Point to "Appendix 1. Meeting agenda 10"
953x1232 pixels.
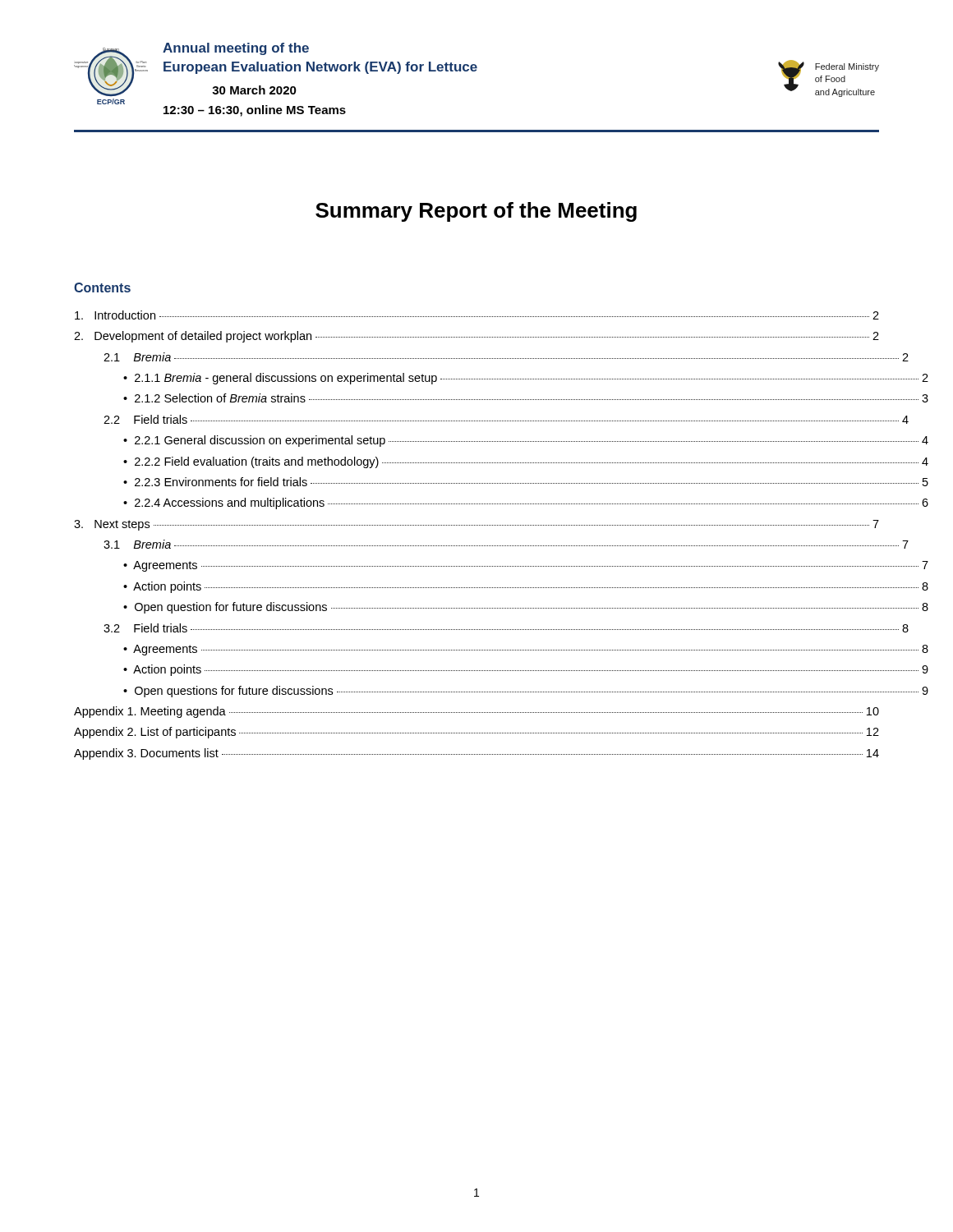pos(476,712)
